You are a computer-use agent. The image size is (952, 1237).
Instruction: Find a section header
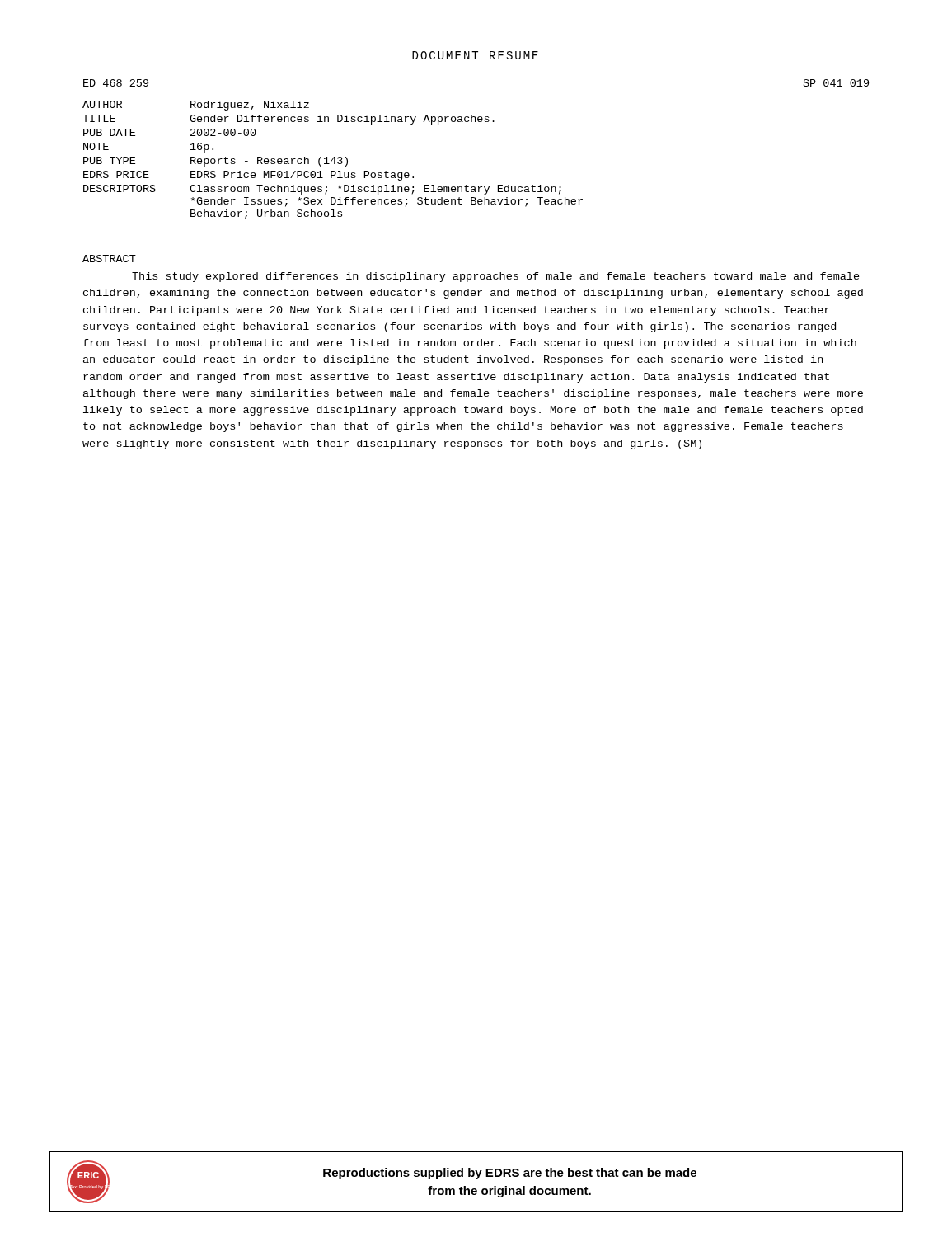(x=109, y=259)
